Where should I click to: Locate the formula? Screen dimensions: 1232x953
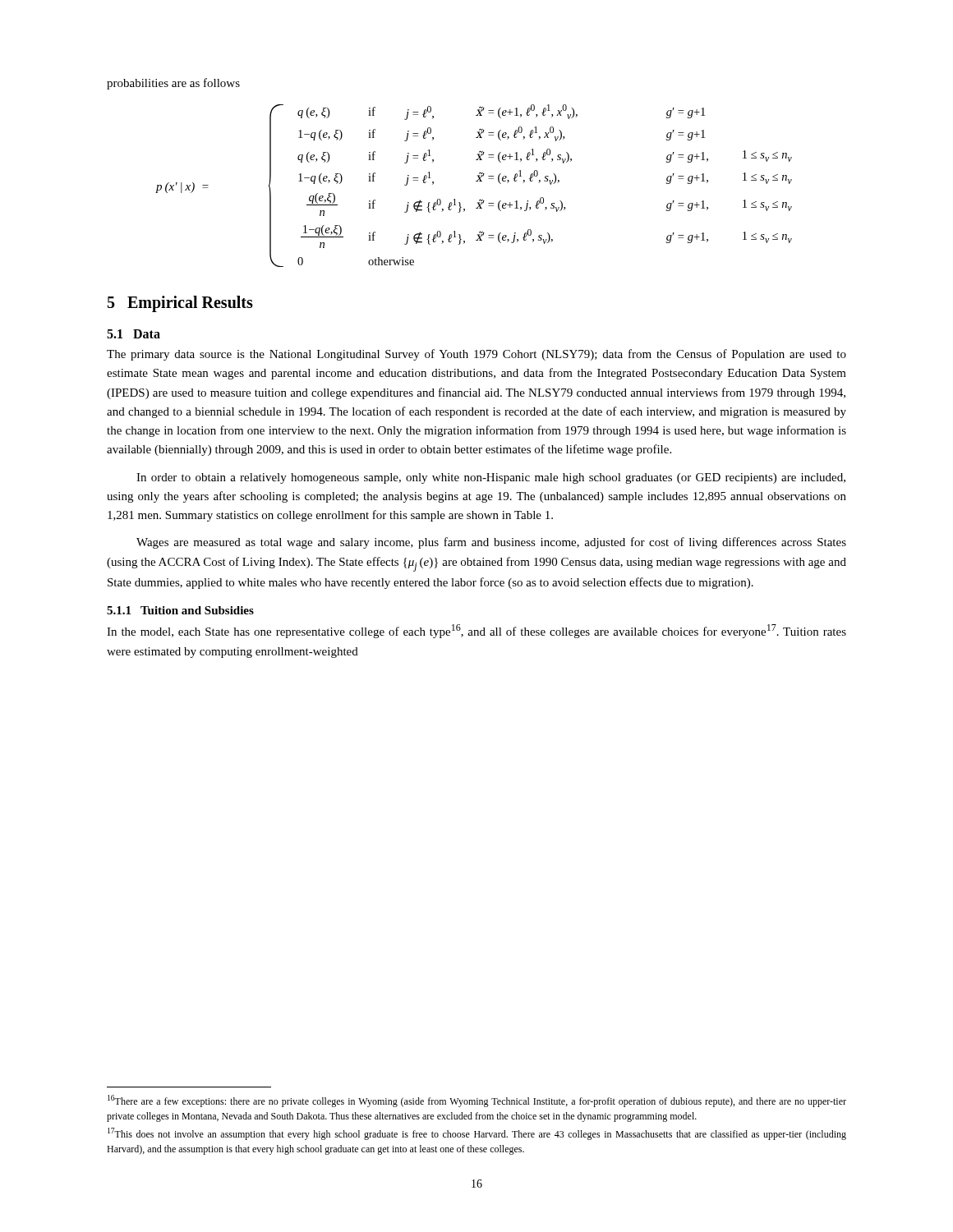501,186
